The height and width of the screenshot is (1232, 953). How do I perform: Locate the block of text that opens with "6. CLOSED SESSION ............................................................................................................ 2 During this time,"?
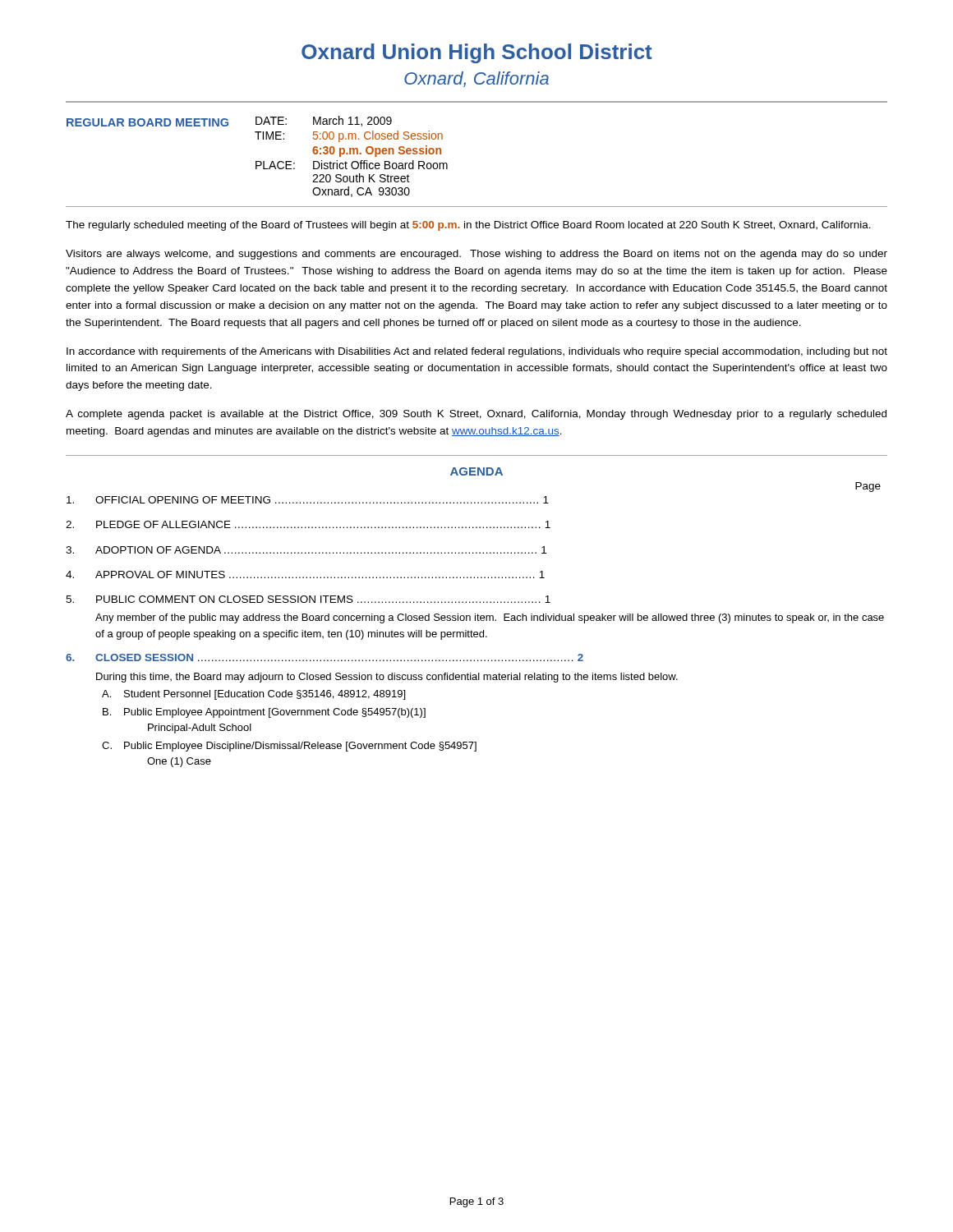click(x=325, y=657)
